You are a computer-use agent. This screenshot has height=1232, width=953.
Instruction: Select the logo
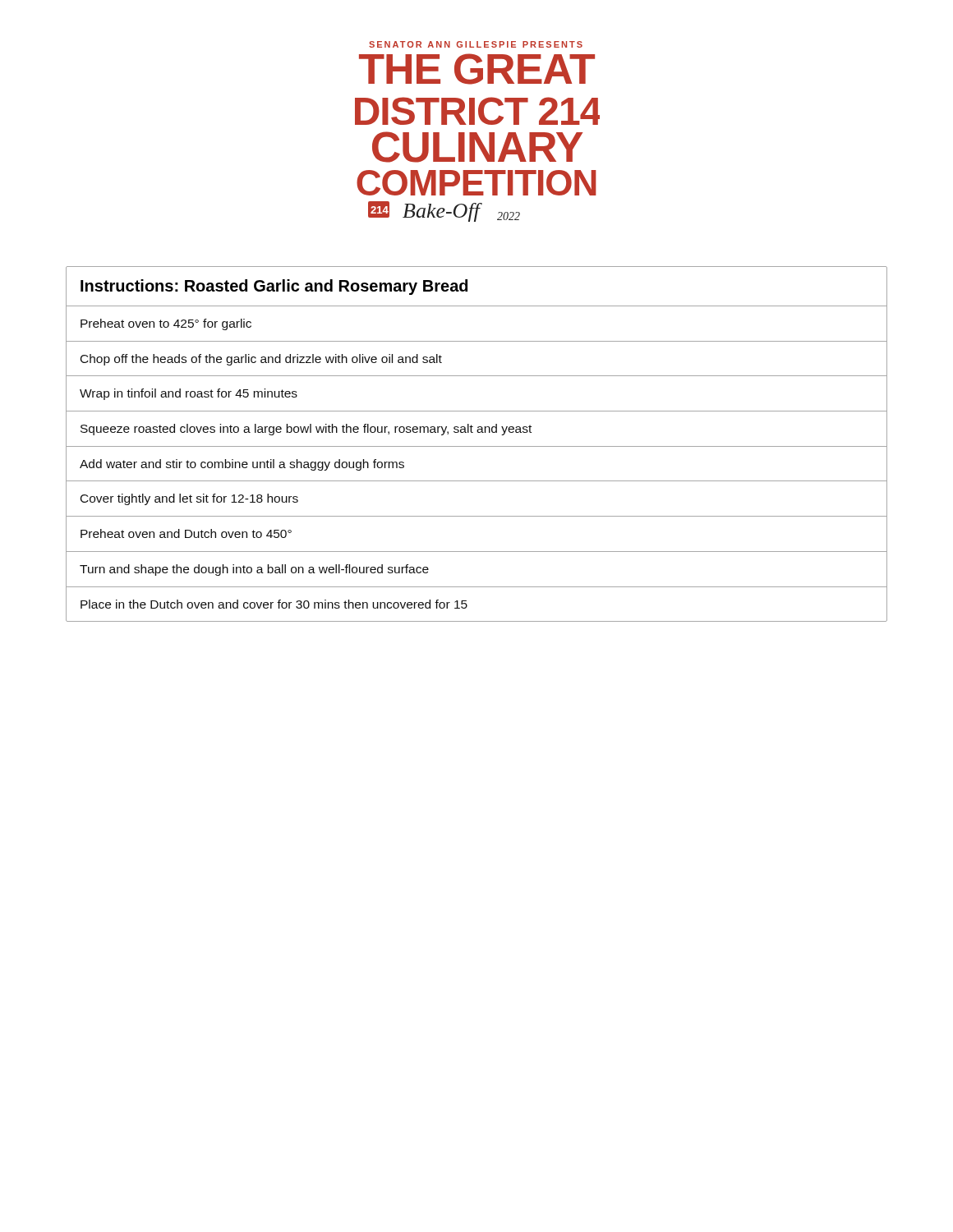476,125
